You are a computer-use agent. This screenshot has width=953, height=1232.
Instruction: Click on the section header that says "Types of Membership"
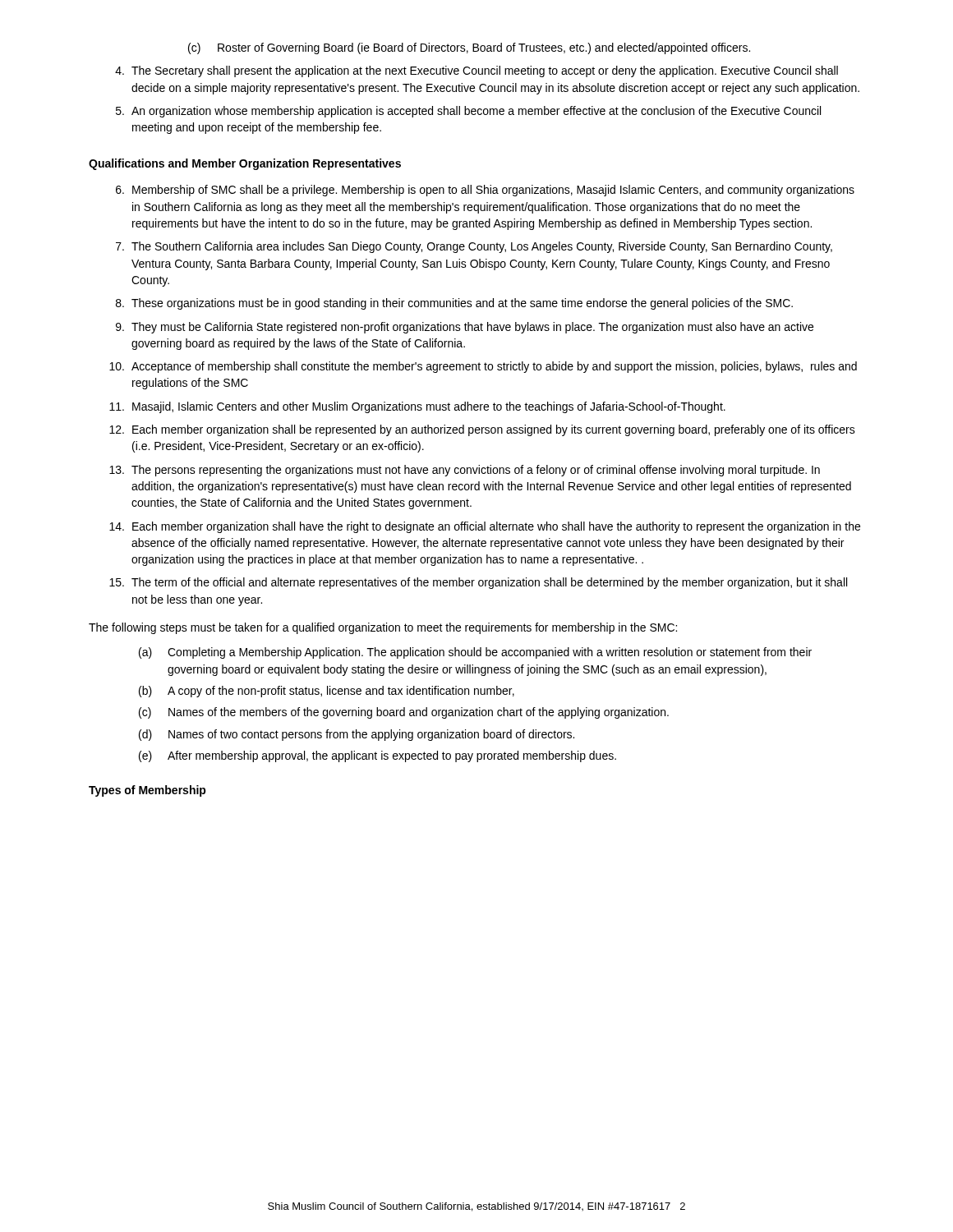click(x=147, y=790)
